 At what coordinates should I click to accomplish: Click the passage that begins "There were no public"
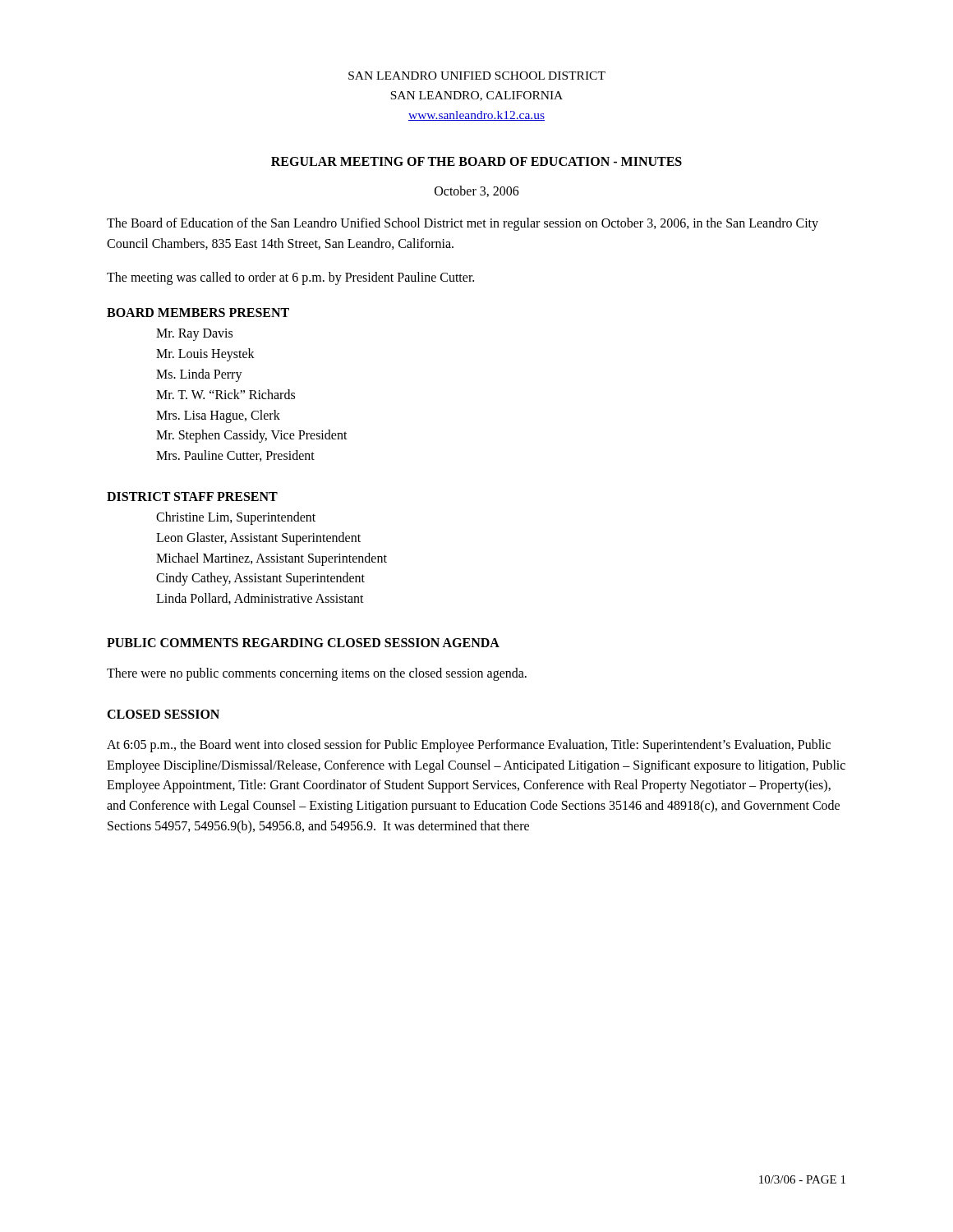coord(317,673)
